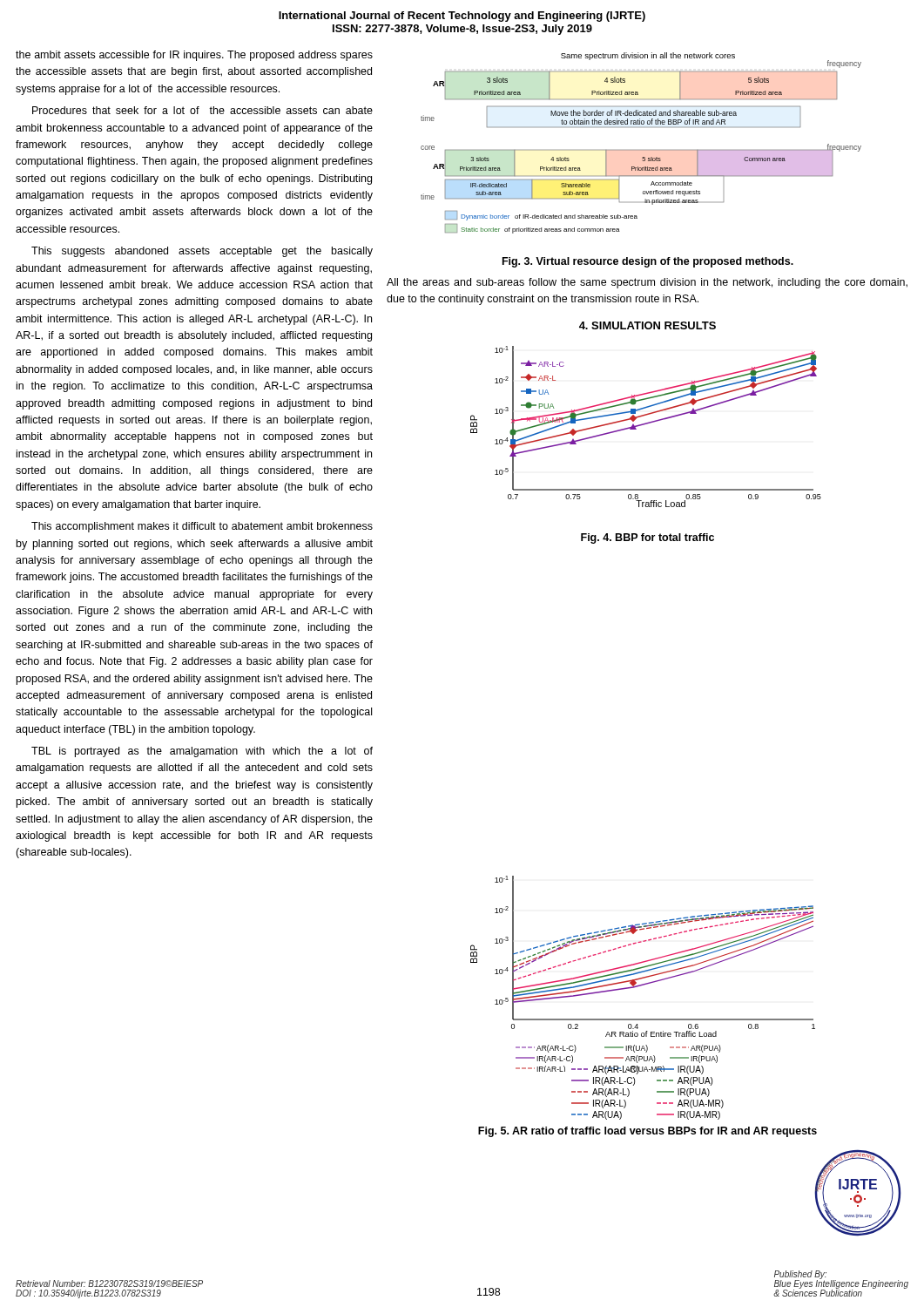Locate the infographic
Image resolution: width=924 pixels, height=1307 pixels.
click(647, 149)
